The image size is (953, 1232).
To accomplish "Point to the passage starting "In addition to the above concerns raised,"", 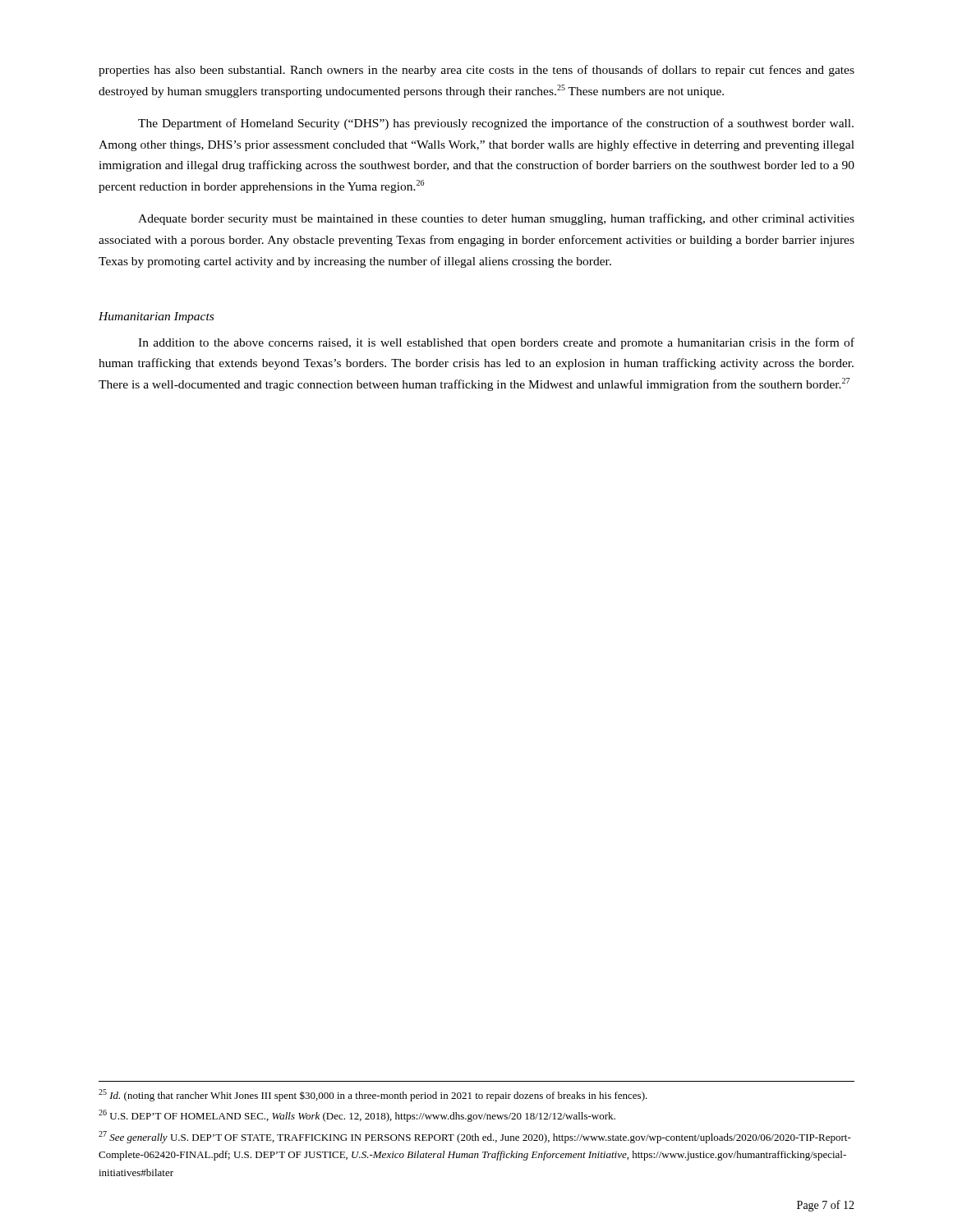I will click(x=476, y=363).
